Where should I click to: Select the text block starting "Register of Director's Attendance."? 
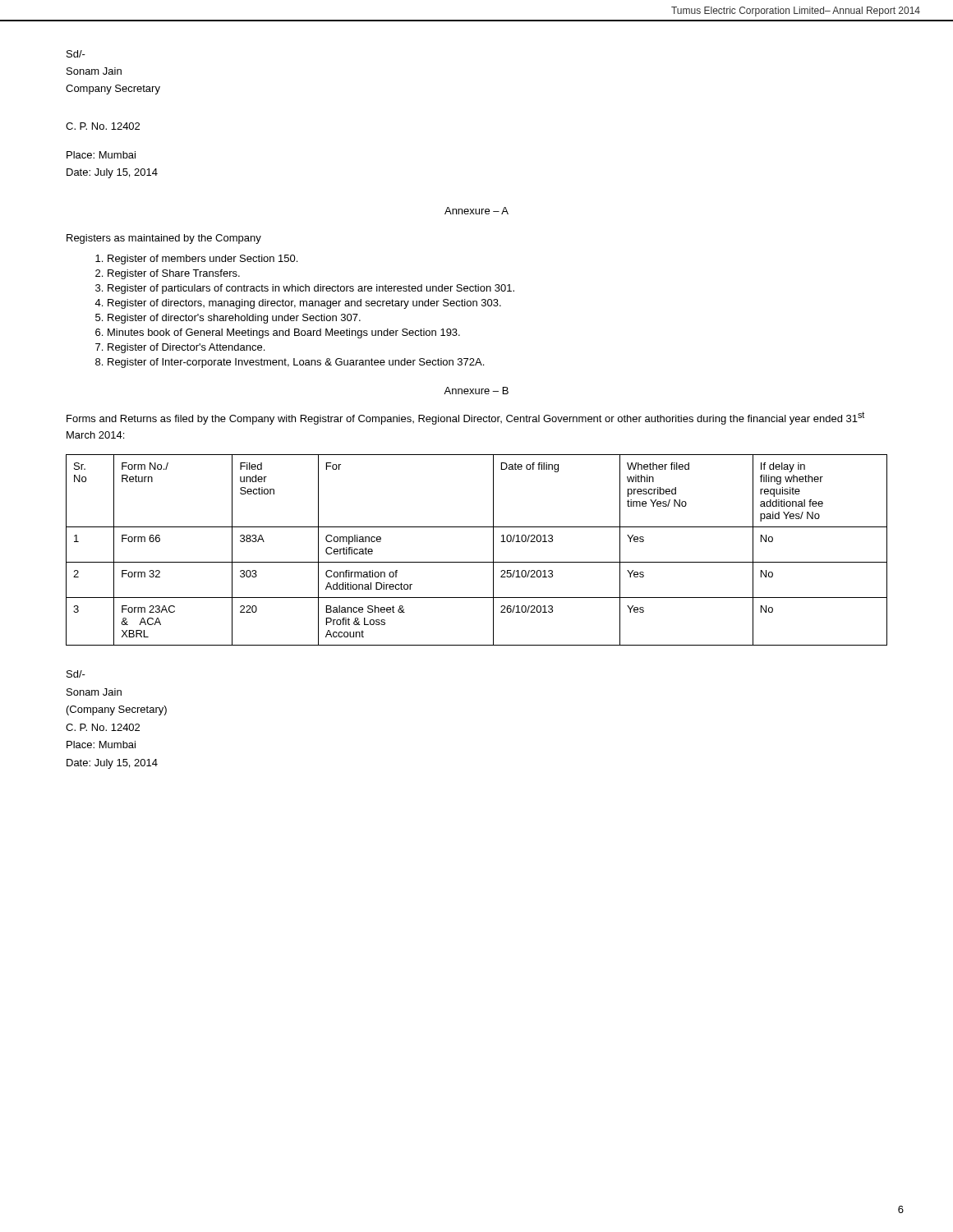(186, 347)
